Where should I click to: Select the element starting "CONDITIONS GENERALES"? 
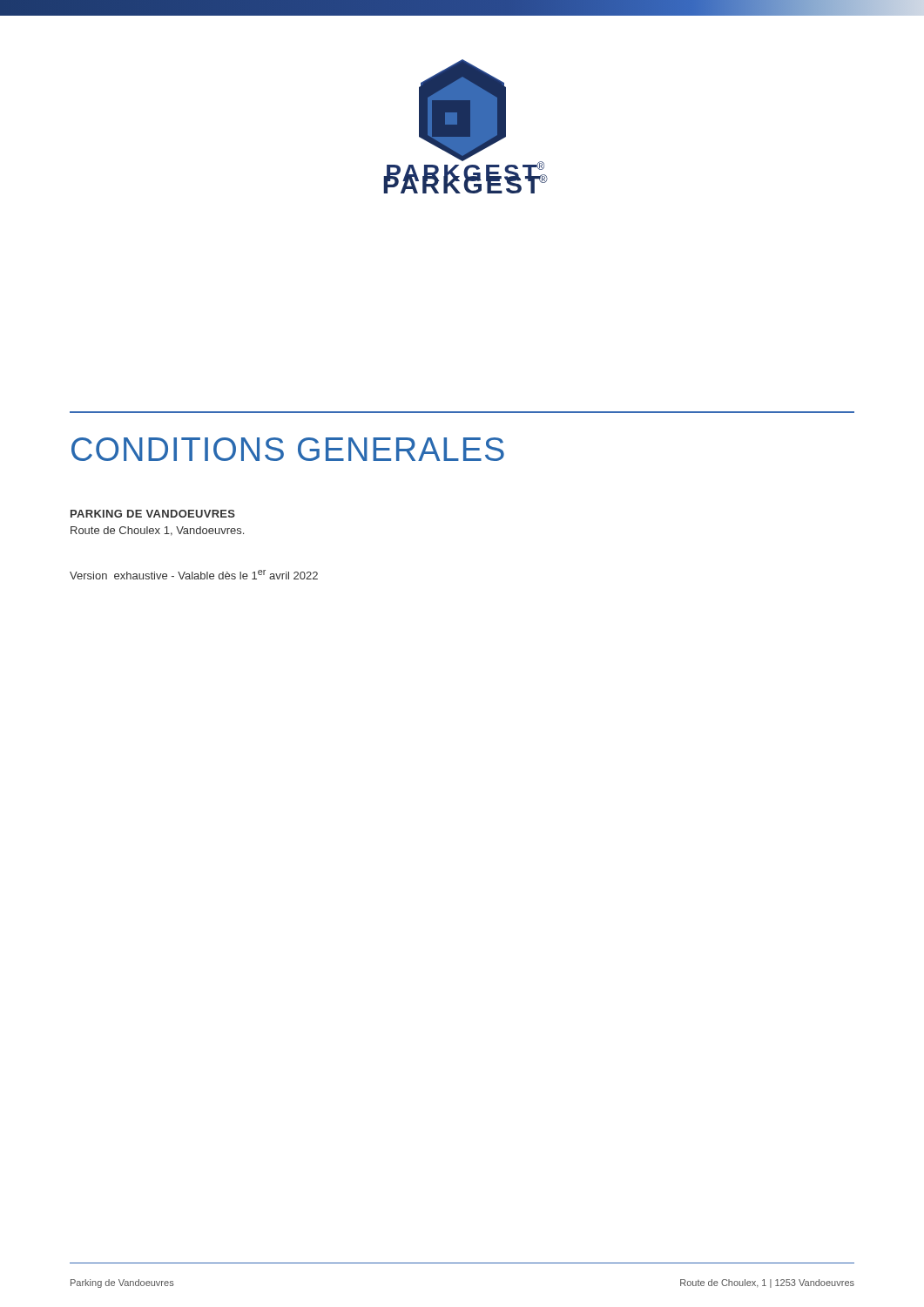click(x=288, y=450)
